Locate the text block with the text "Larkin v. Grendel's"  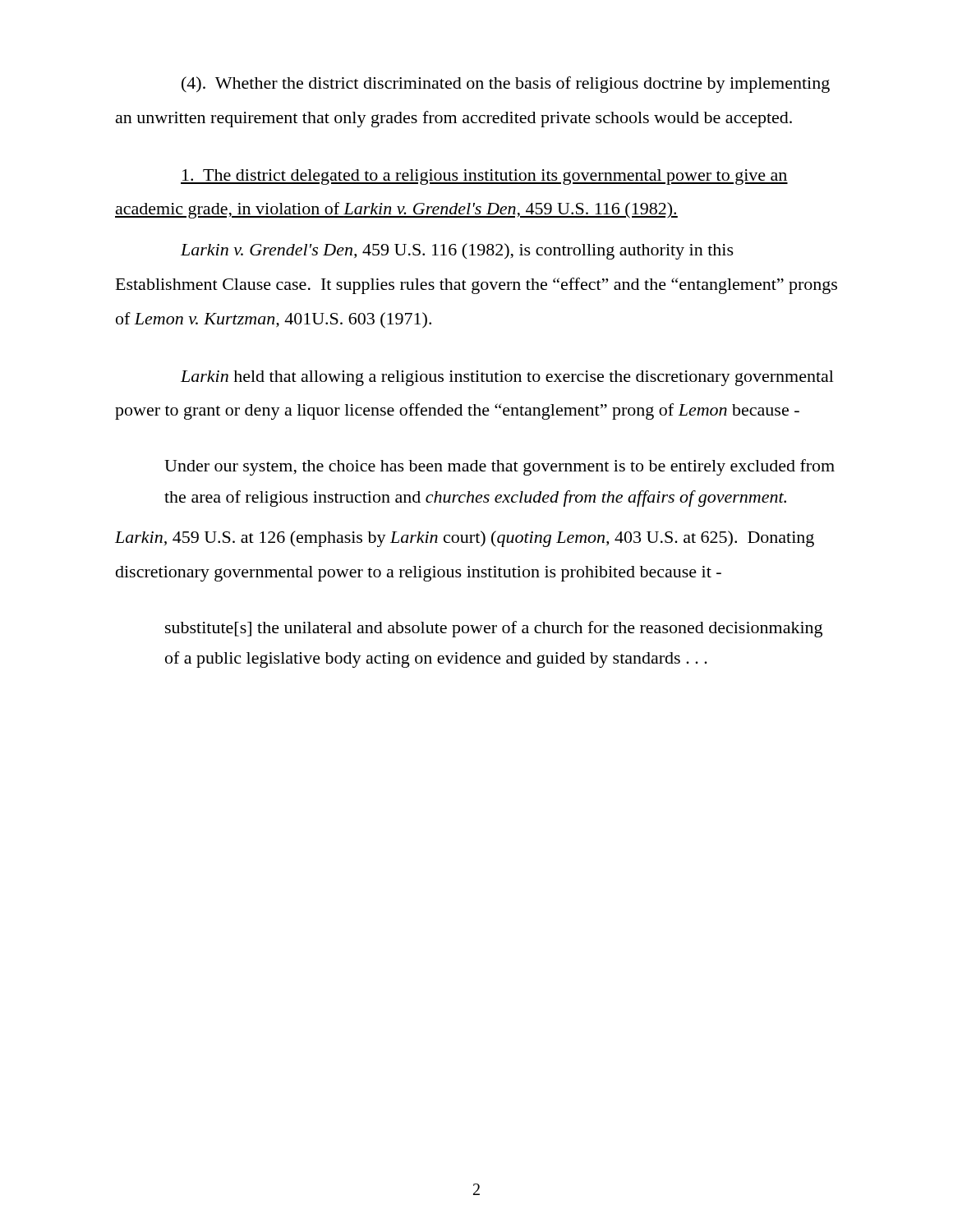pos(476,284)
